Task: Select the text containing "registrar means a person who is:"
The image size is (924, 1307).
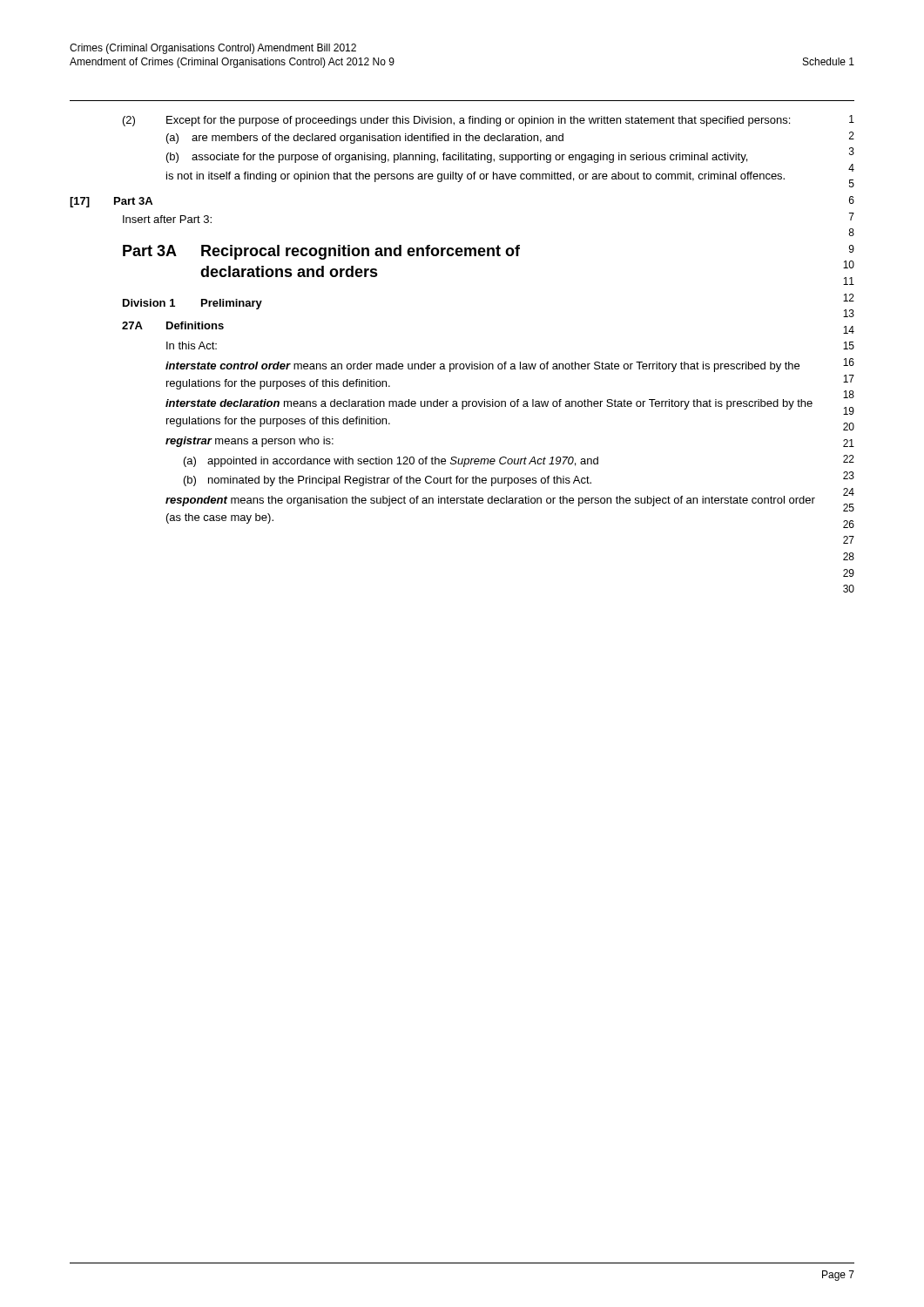Action: tap(250, 442)
